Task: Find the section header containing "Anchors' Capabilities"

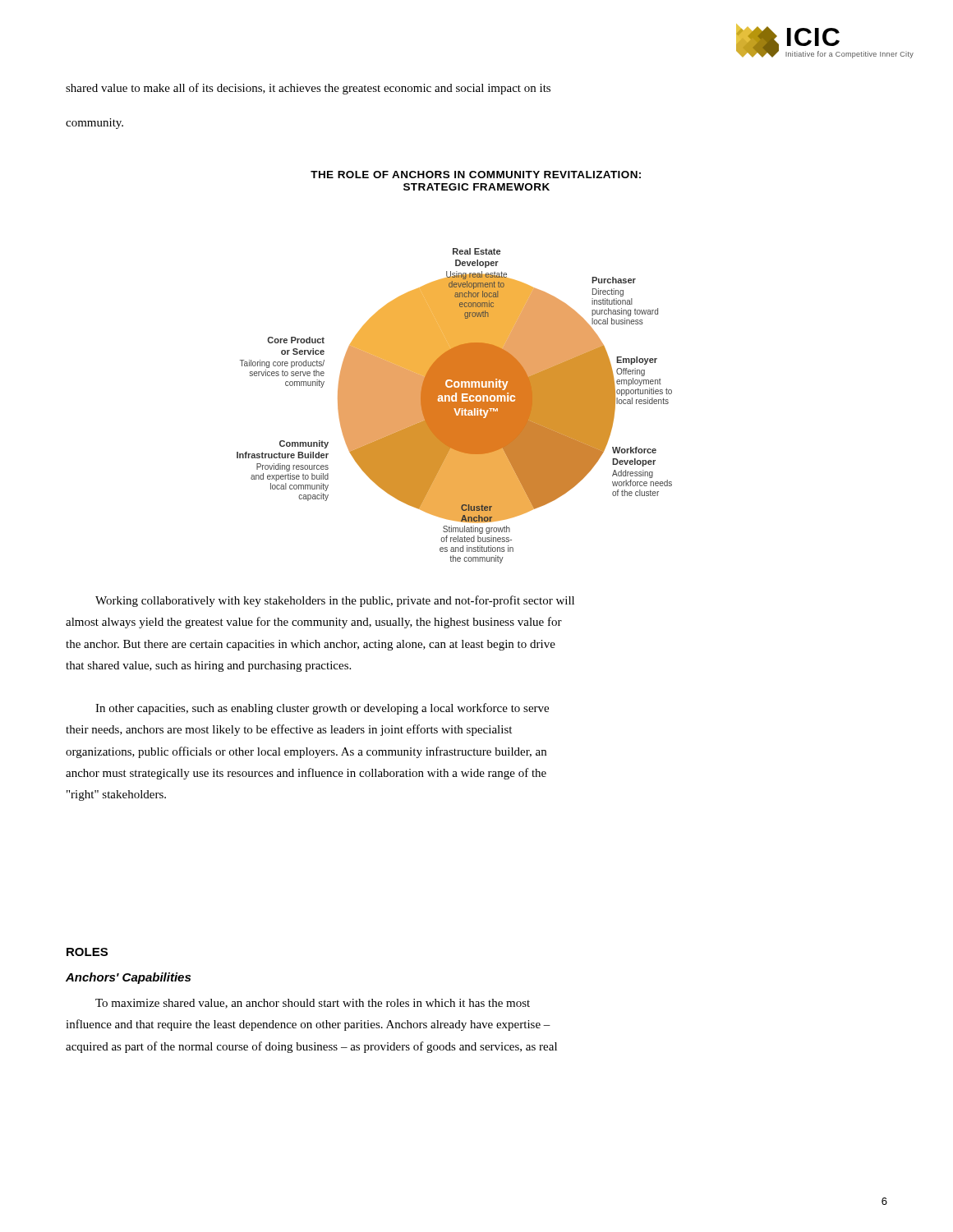Action: 129,977
